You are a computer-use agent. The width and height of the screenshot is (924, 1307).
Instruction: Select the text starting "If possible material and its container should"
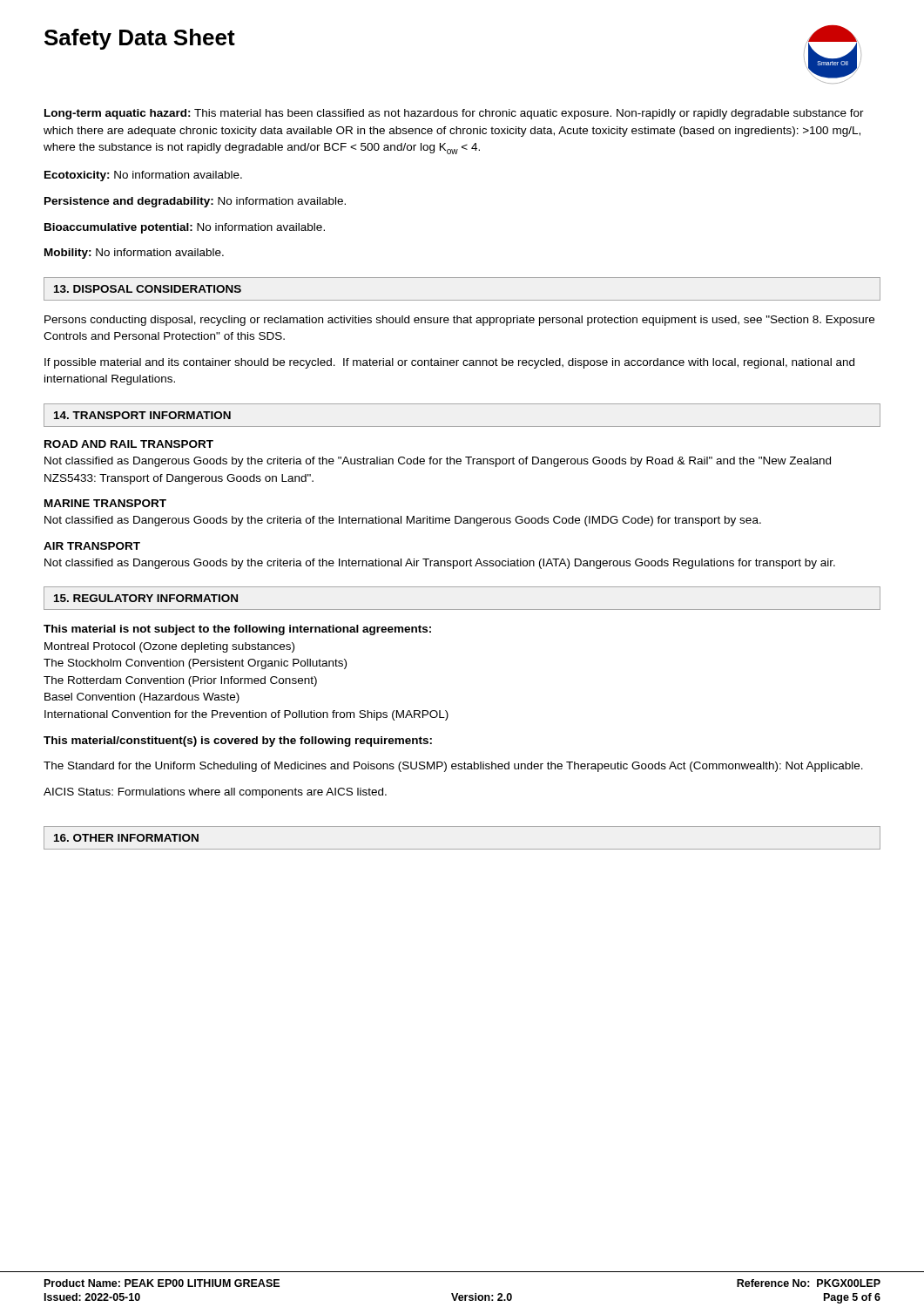[449, 370]
